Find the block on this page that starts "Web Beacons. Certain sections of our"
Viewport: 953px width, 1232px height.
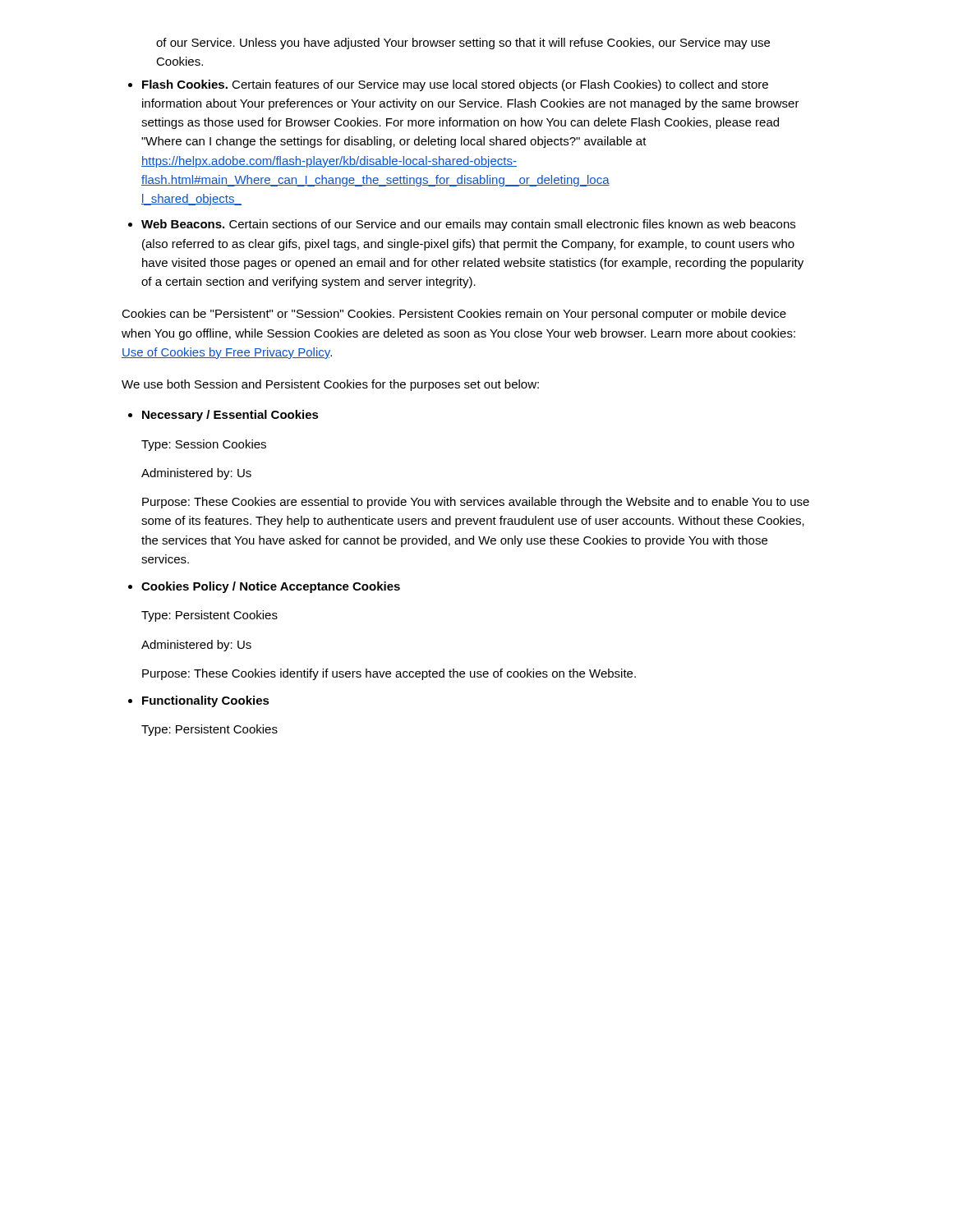click(473, 253)
